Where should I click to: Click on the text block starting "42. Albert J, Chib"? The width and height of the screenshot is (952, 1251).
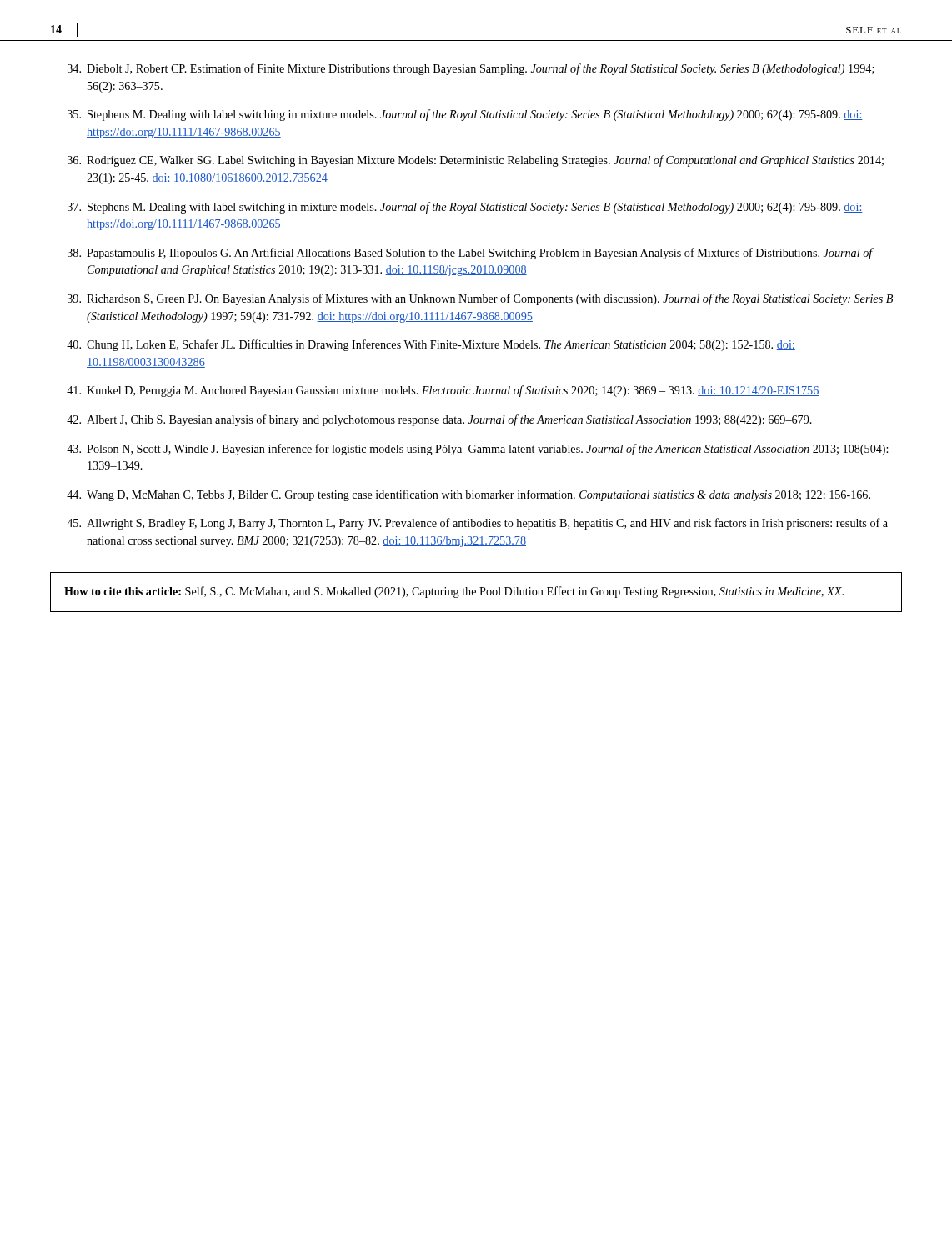pyautogui.click(x=476, y=420)
